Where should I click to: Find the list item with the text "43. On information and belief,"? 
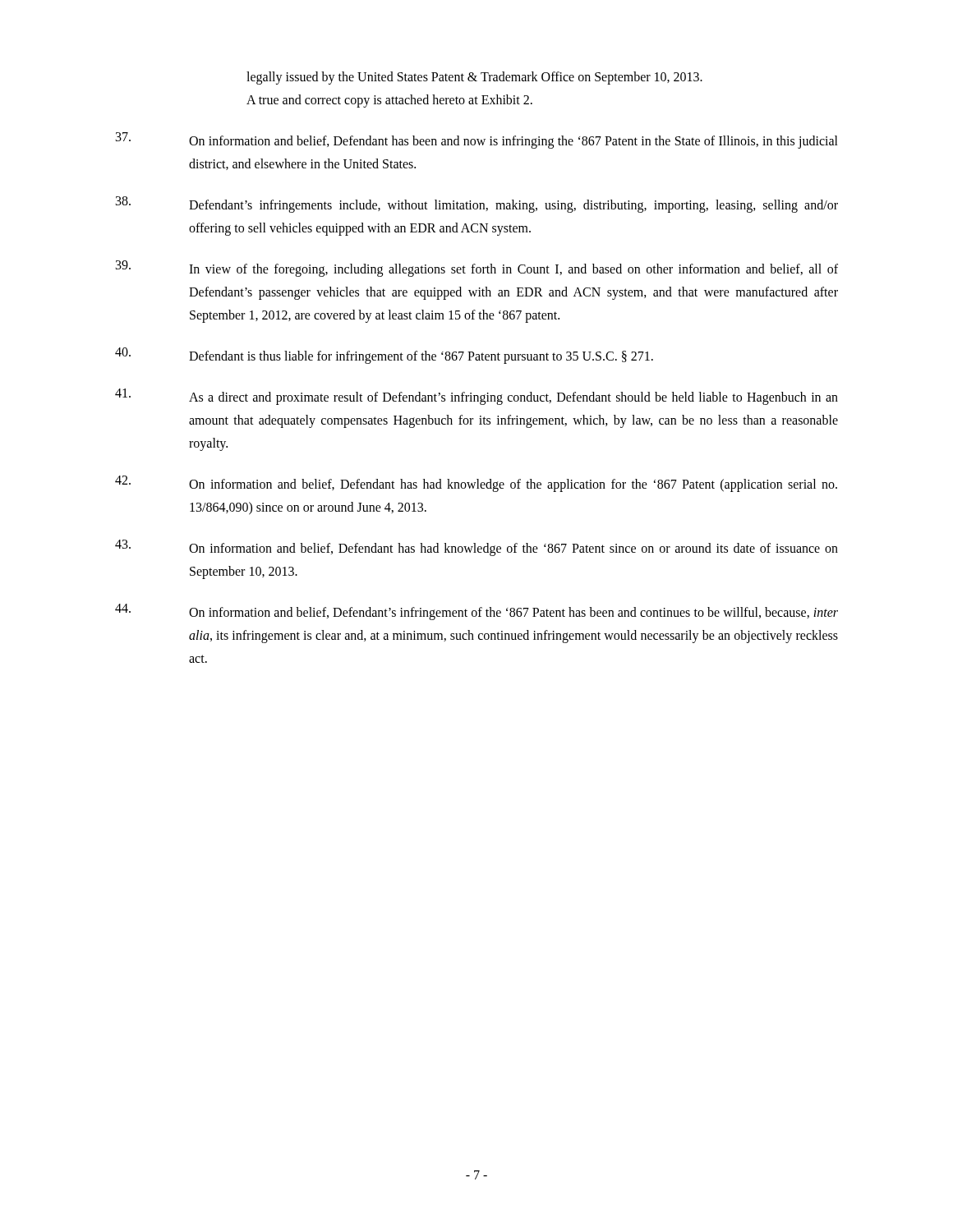[476, 560]
